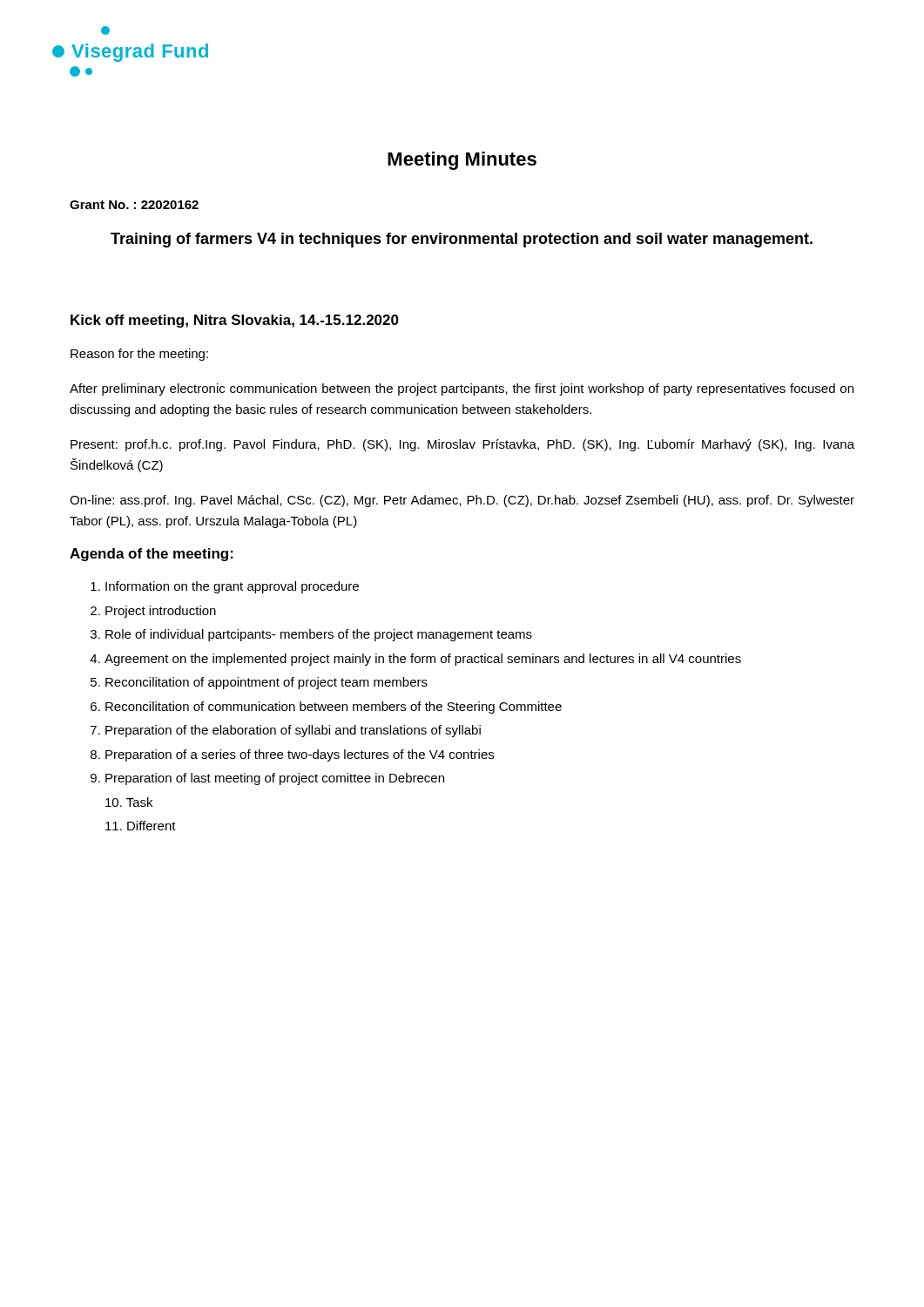Find the block on this page that starts "Role of individual partcipants- members of"
The image size is (924, 1307).
coord(479,634)
